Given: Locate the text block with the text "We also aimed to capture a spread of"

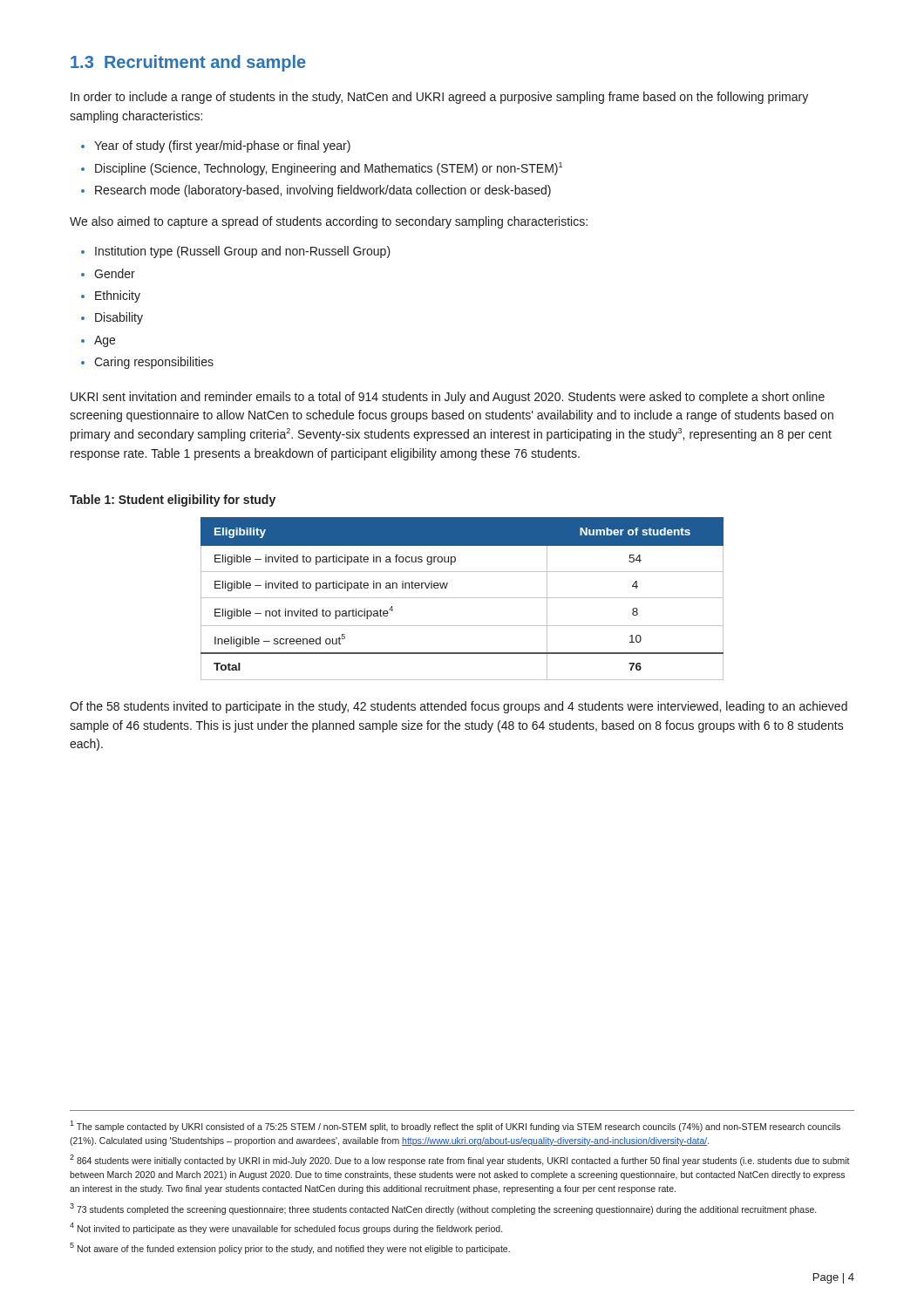Looking at the screenshot, I should point(462,222).
